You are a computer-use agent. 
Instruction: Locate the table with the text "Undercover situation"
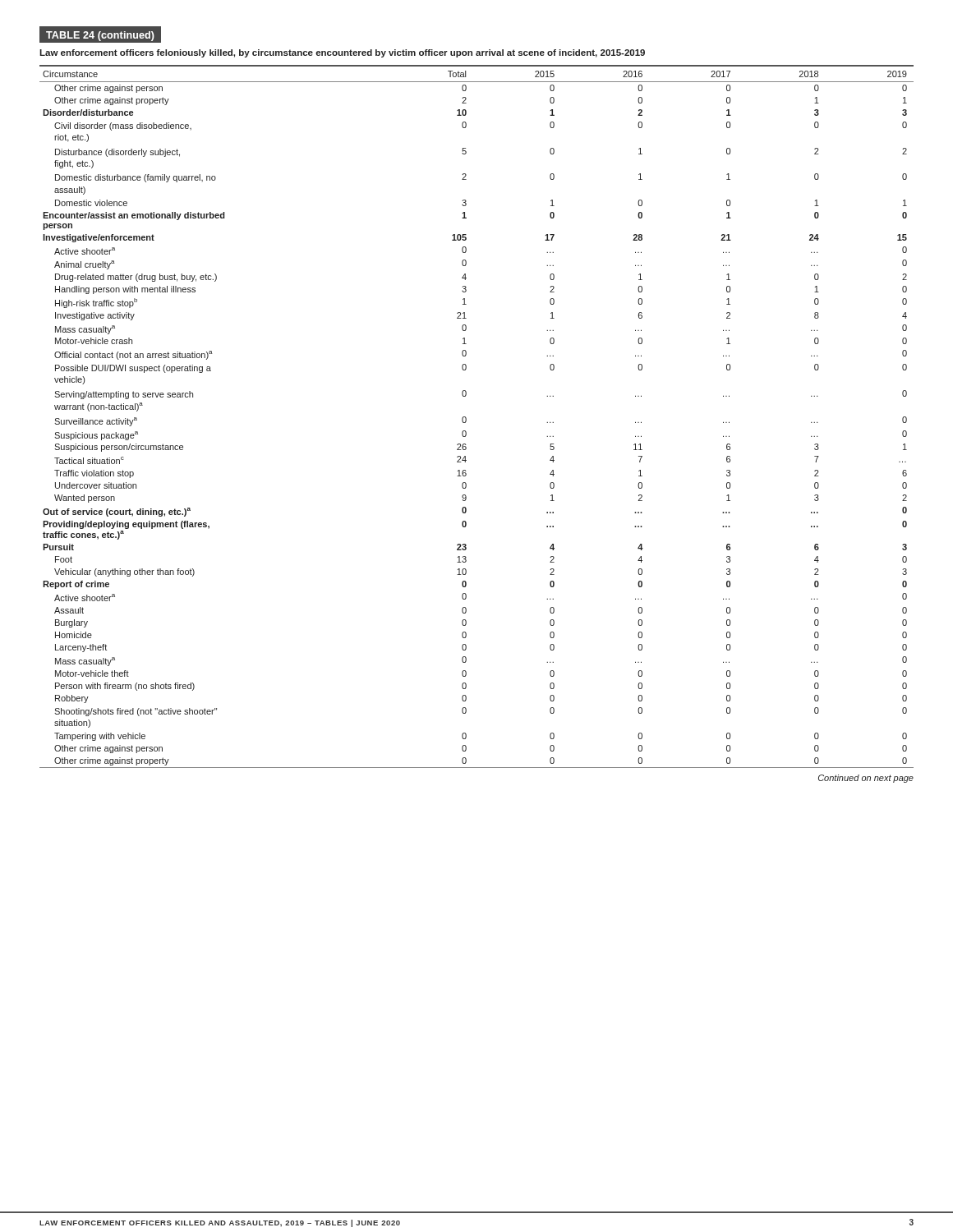click(x=476, y=416)
